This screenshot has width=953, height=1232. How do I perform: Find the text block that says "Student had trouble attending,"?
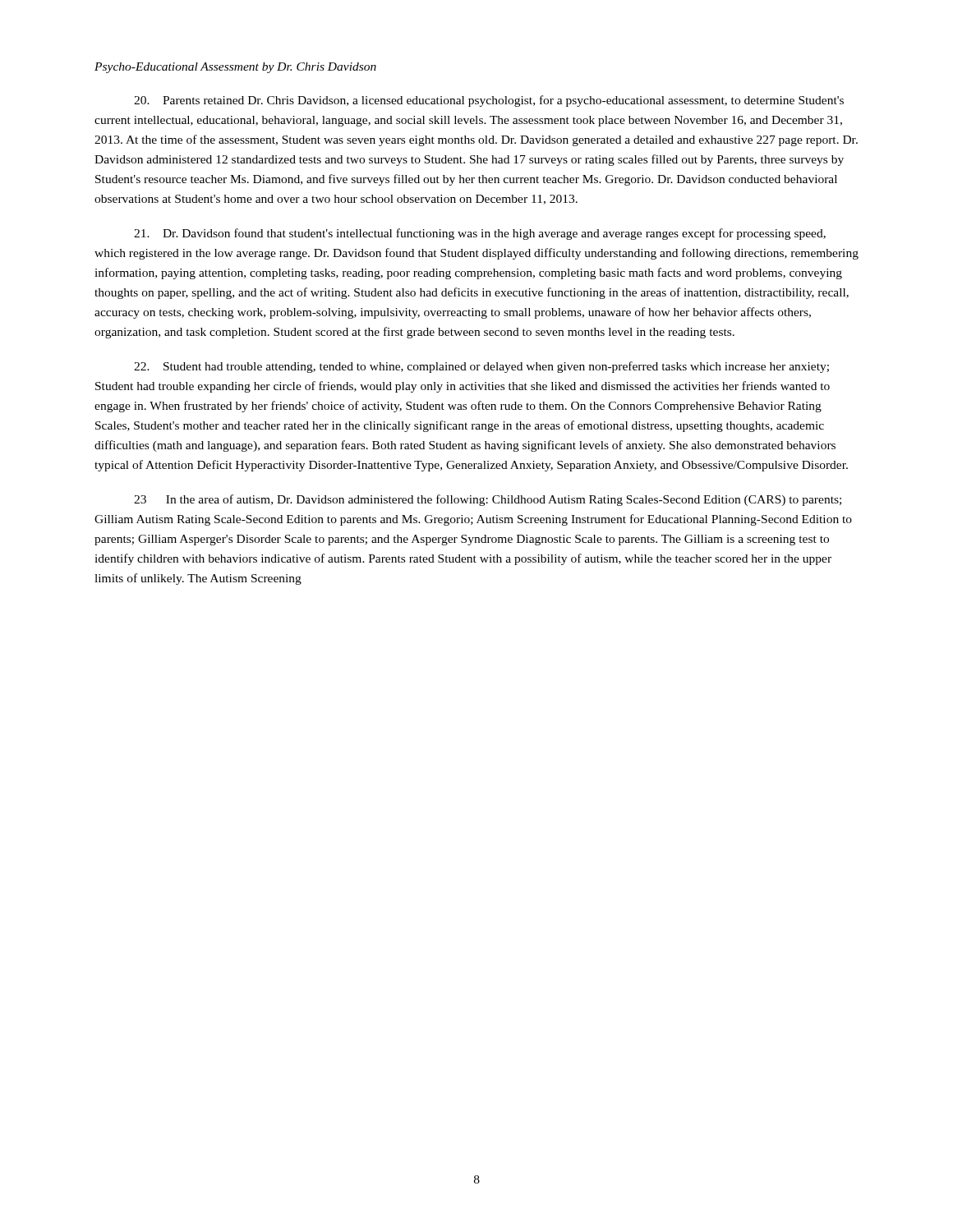tap(471, 415)
